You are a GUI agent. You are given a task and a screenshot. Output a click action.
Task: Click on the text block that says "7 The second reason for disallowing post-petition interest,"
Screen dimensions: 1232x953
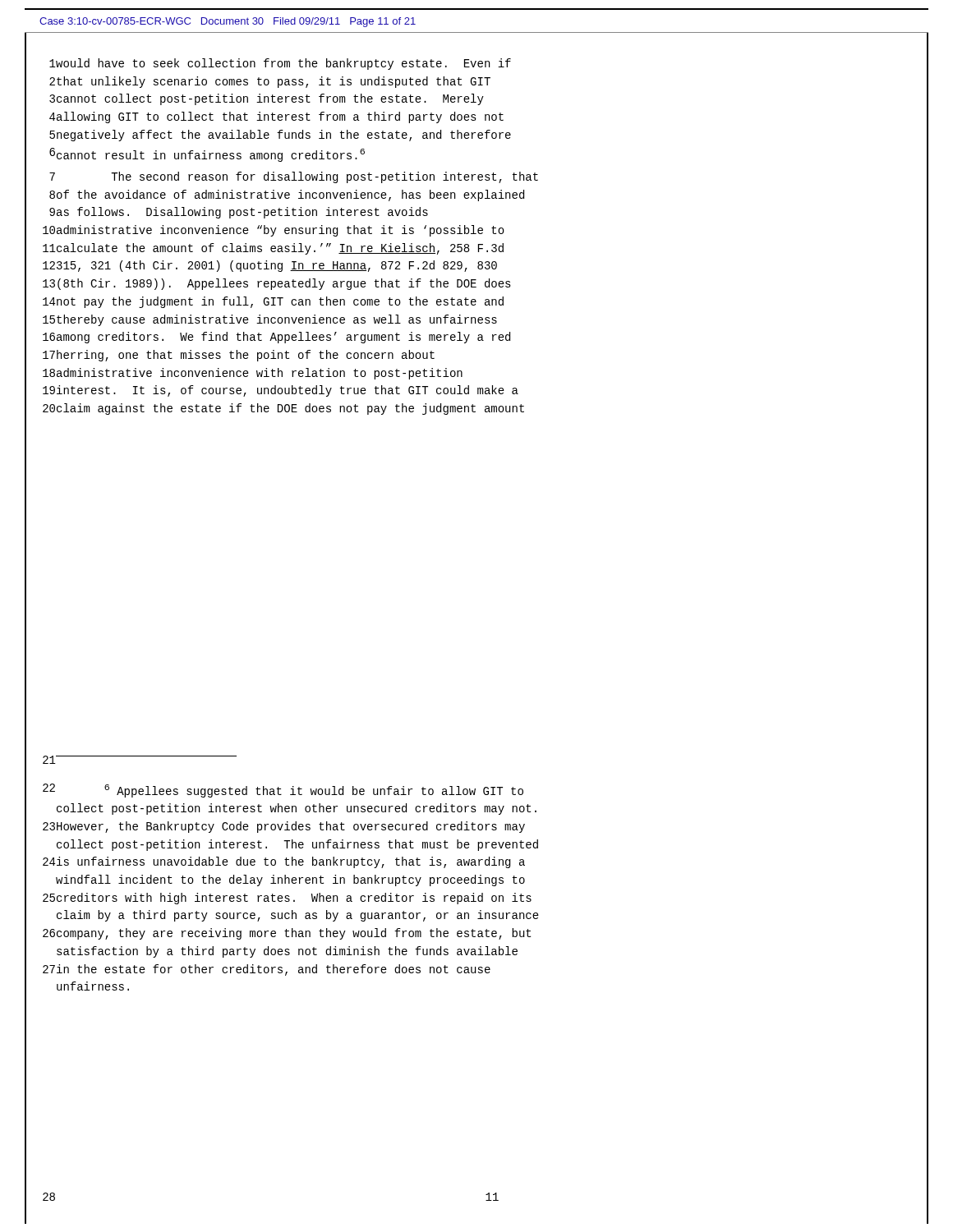476,294
